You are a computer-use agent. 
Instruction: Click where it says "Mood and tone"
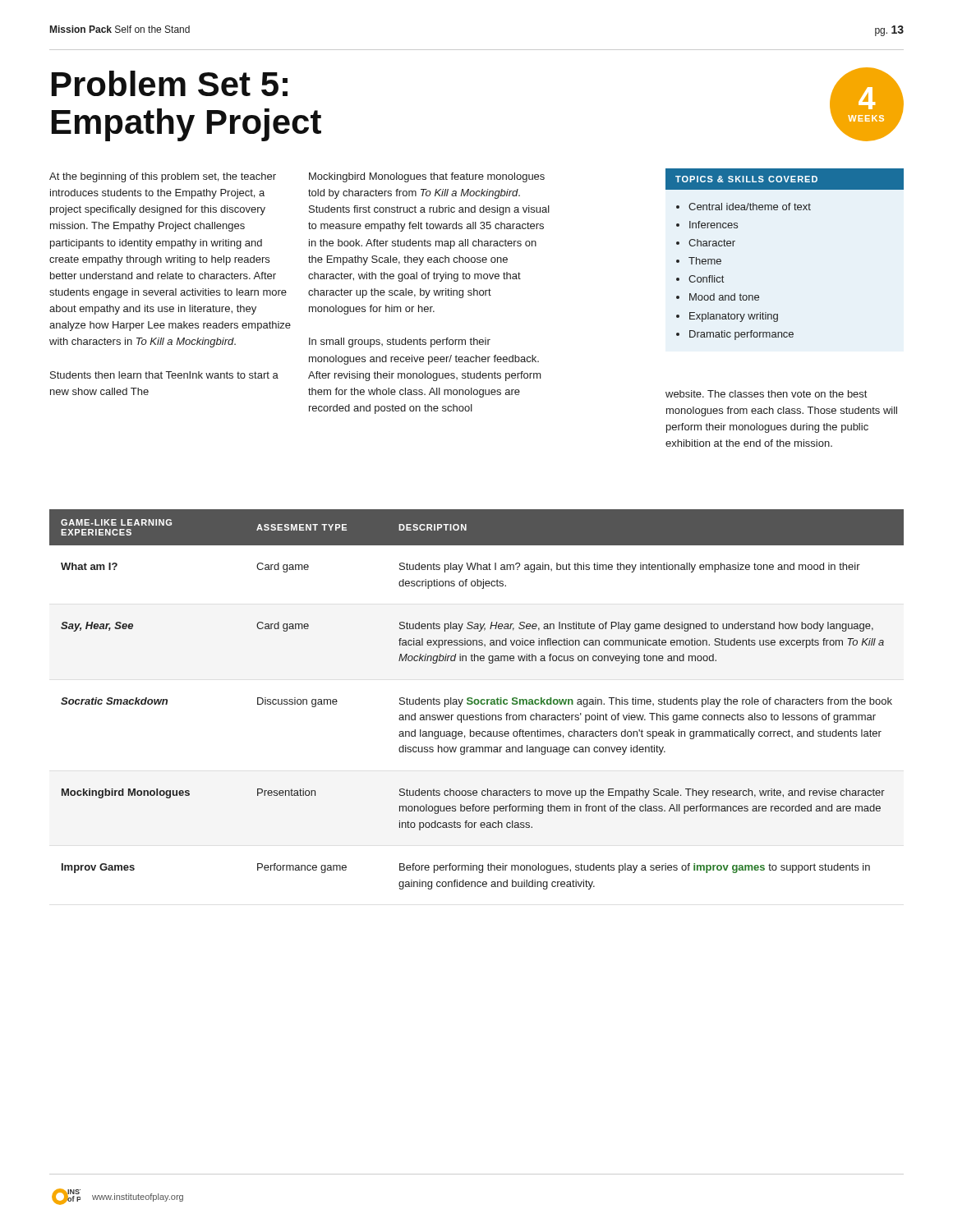click(x=724, y=297)
